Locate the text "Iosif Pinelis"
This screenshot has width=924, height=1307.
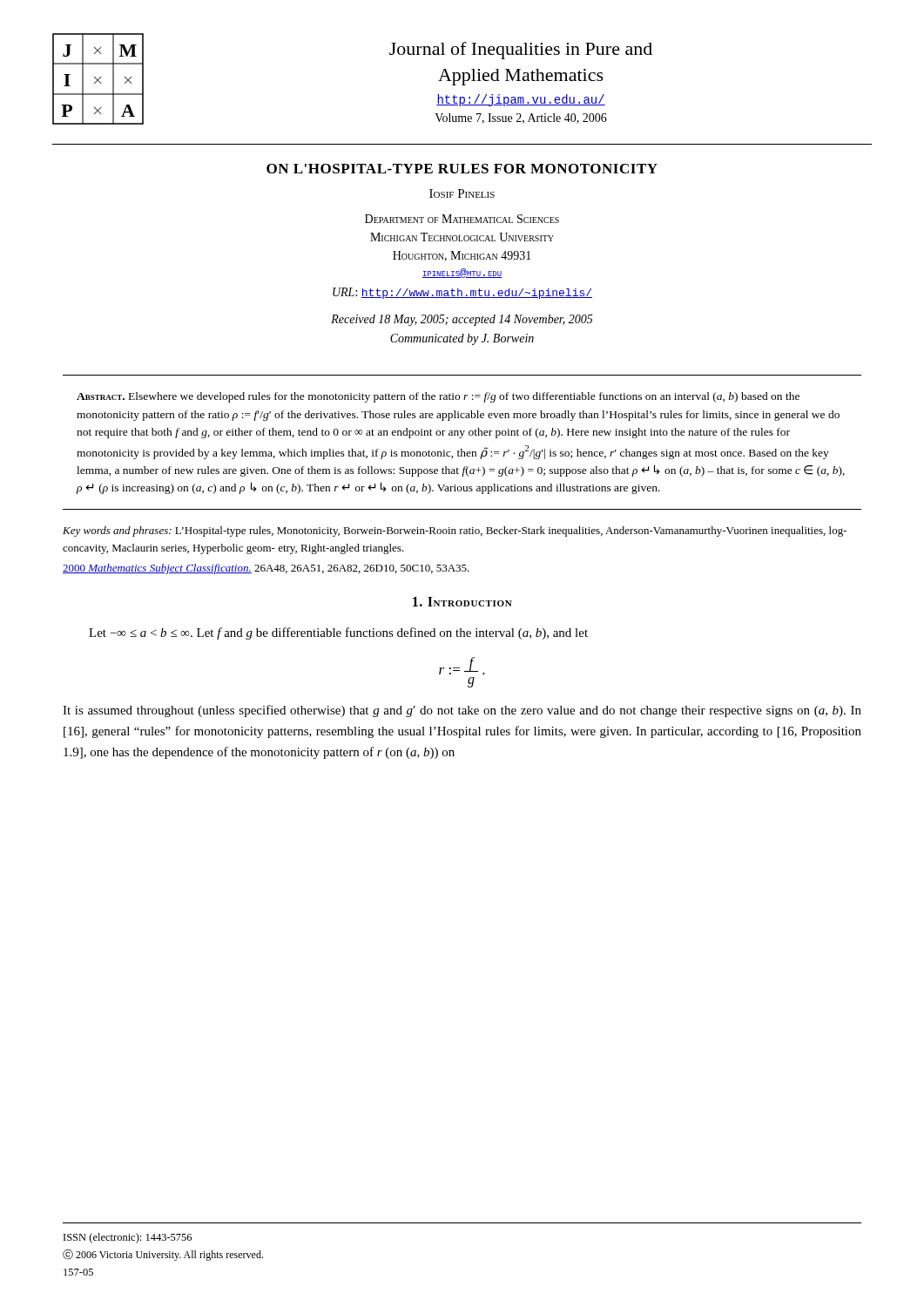coord(462,193)
